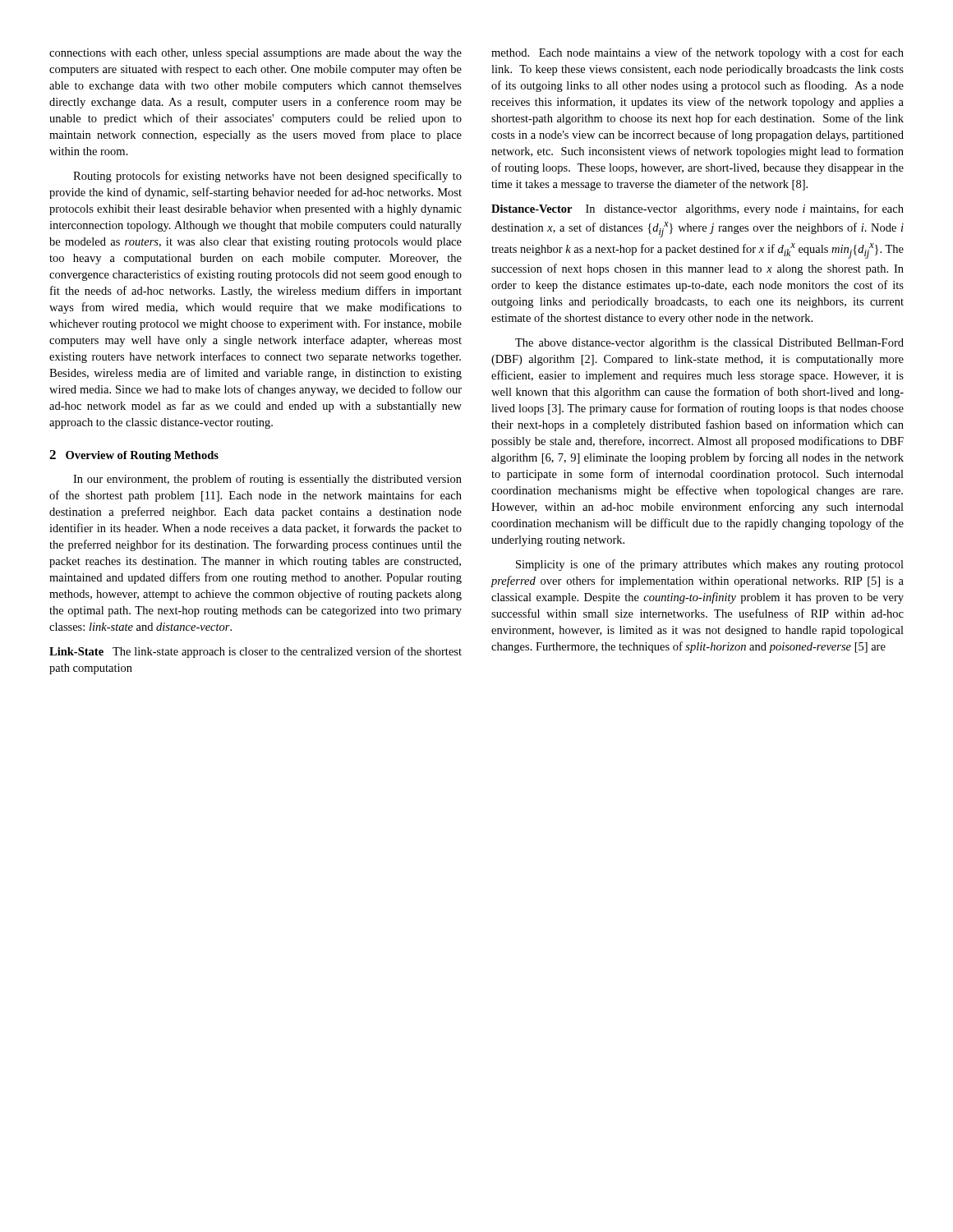Point to the text block starting "Simplicity is one of the primary attributes which"

[x=698, y=605]
